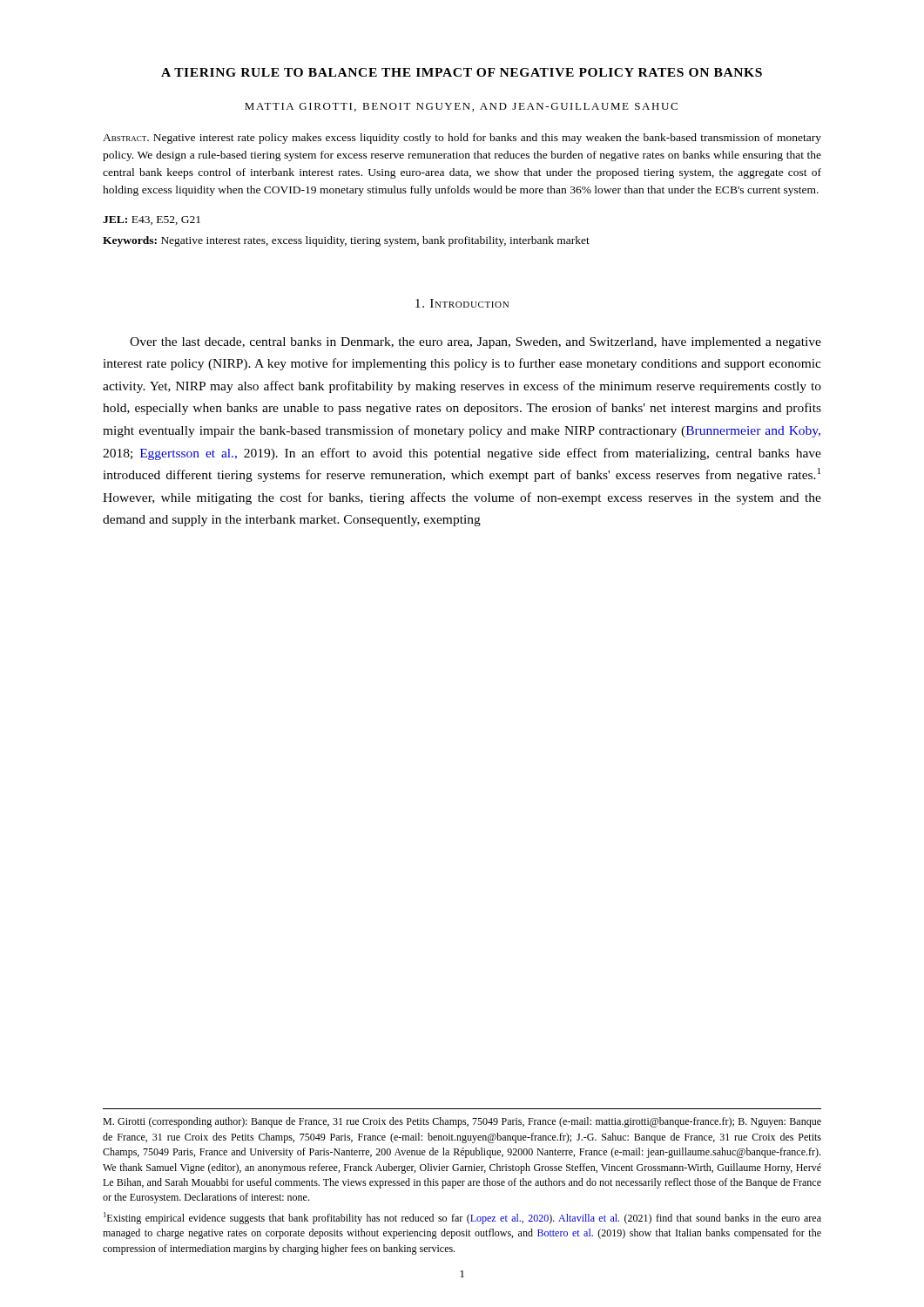Point to the block beginning "1Existing empirical evidence suggests that"
The height and width of the screenshot is (1307, 924).
tap(462, 1233)
